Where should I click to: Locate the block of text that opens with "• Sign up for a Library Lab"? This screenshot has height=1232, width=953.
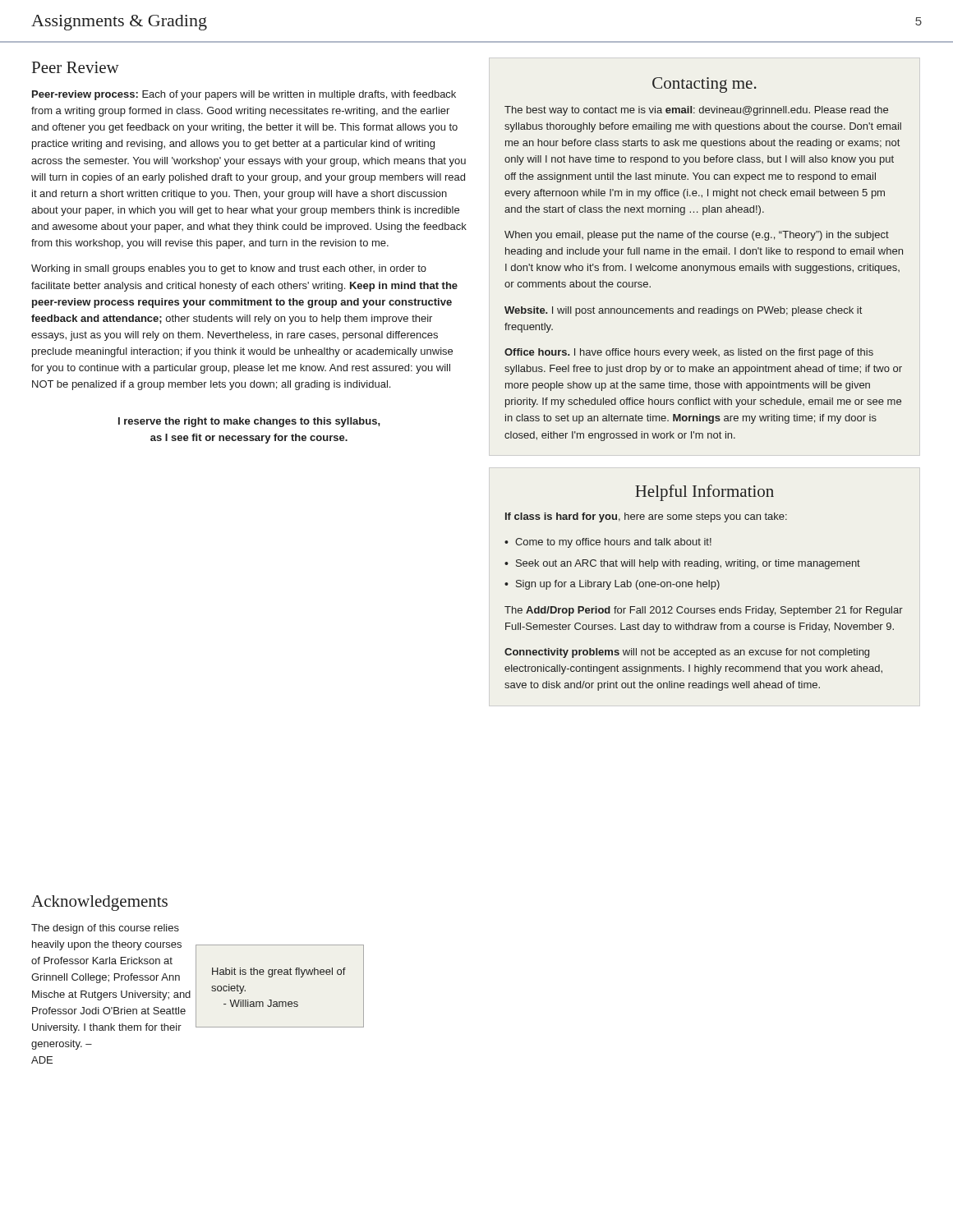(612, 585)
